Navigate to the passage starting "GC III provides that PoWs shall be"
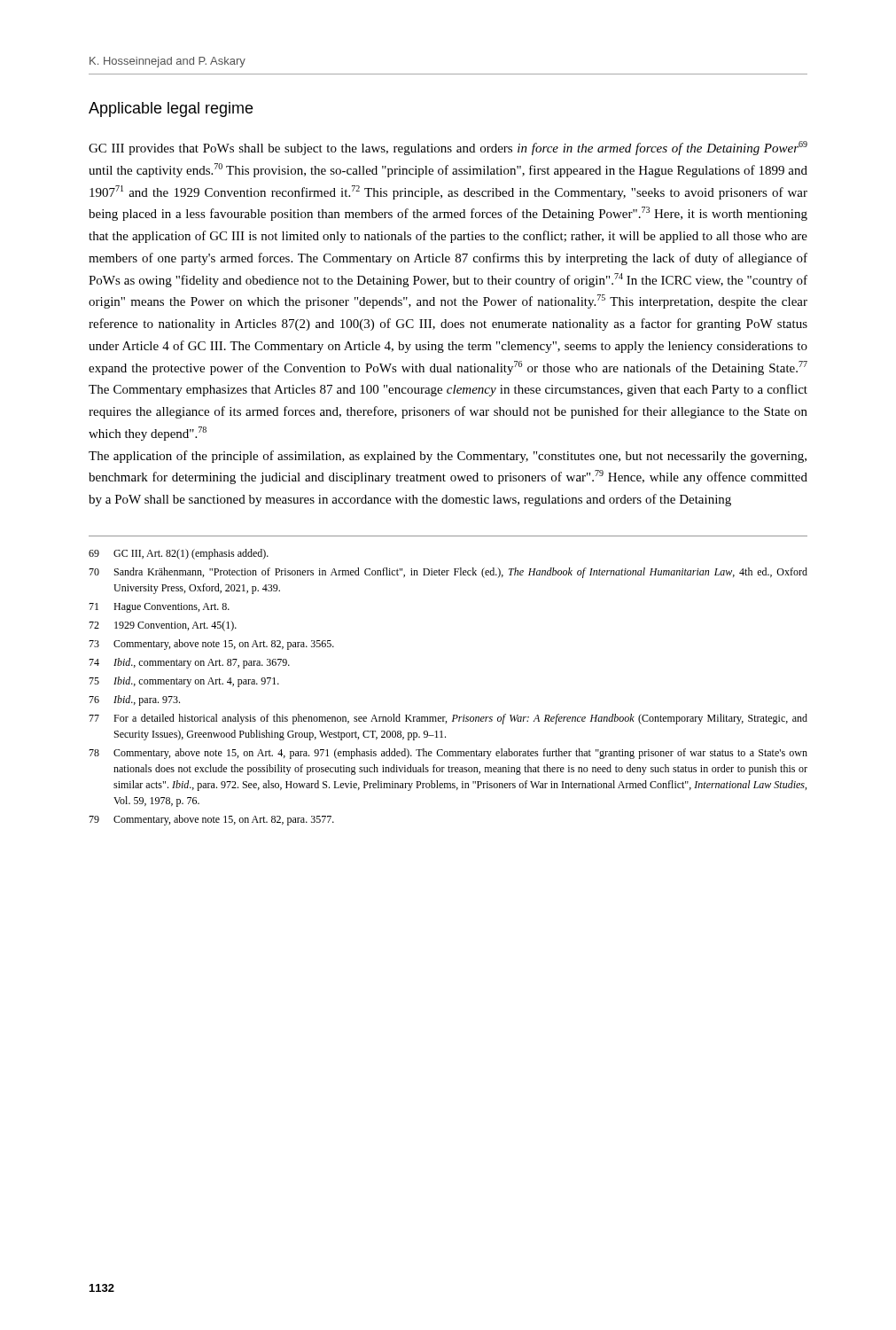The height and width of the screenshot is (1330, 896). (448, 291)
